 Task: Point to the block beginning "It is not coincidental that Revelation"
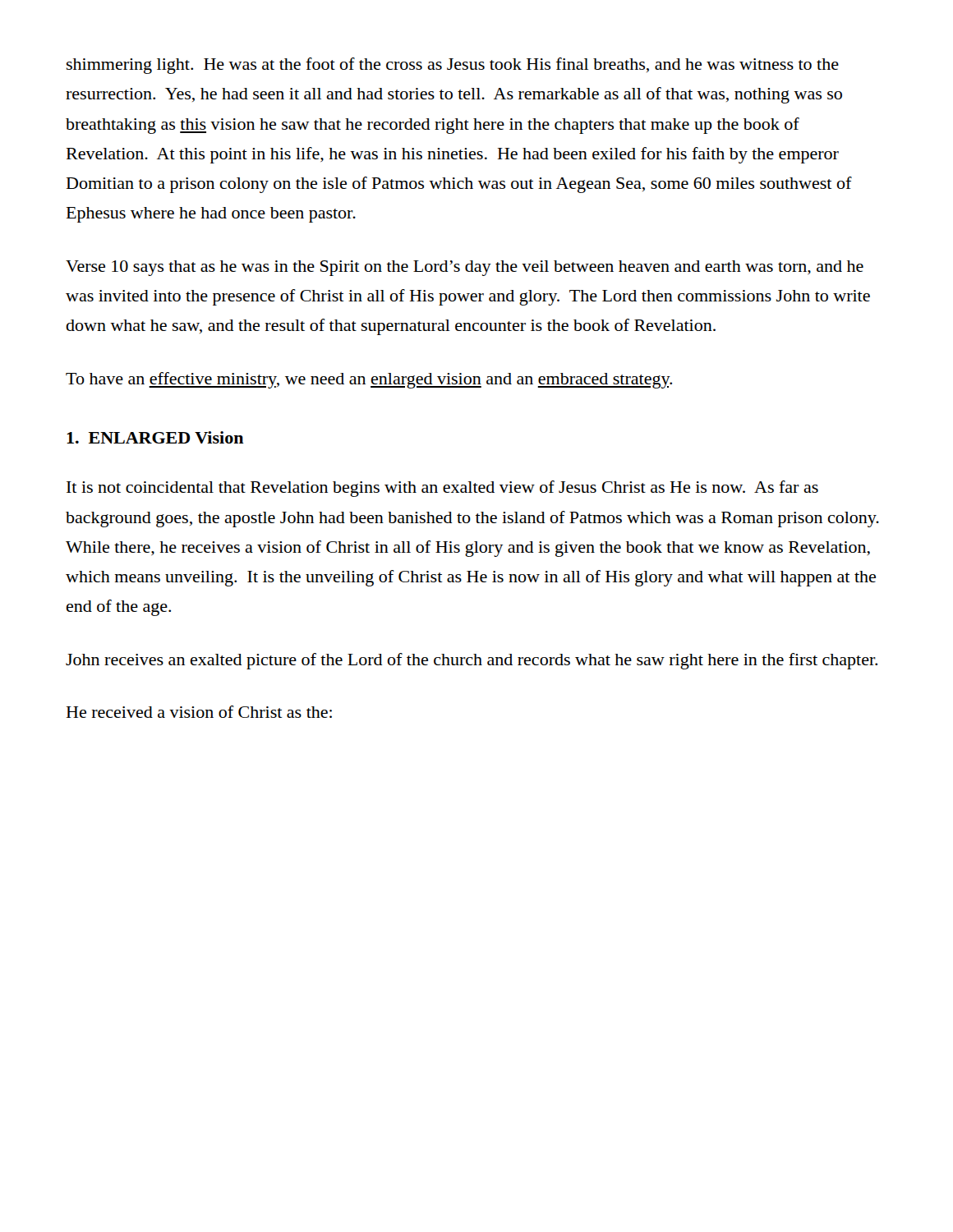pos(475,546)
